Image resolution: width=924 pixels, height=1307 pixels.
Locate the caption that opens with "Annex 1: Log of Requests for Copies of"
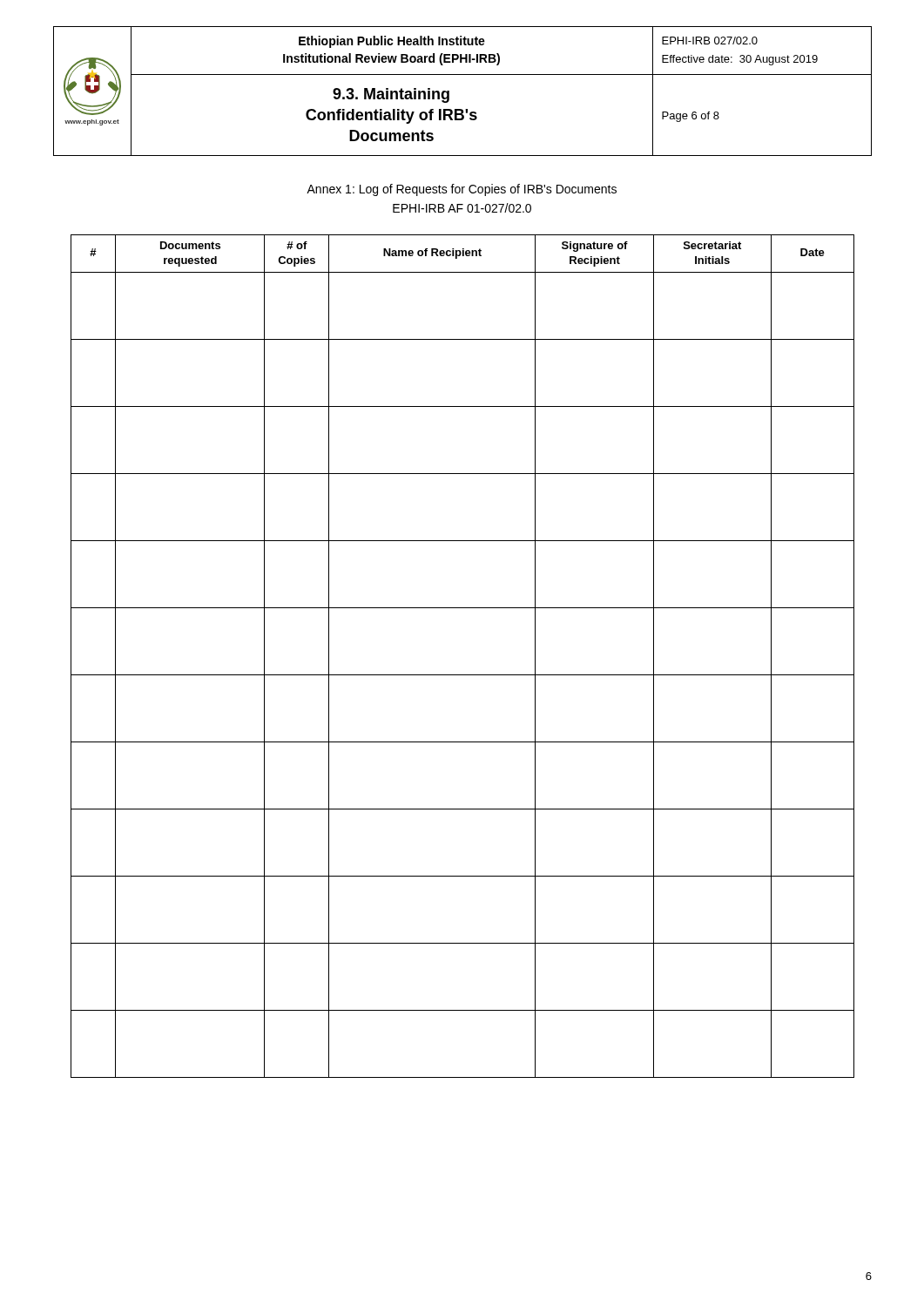click(462, 200)
